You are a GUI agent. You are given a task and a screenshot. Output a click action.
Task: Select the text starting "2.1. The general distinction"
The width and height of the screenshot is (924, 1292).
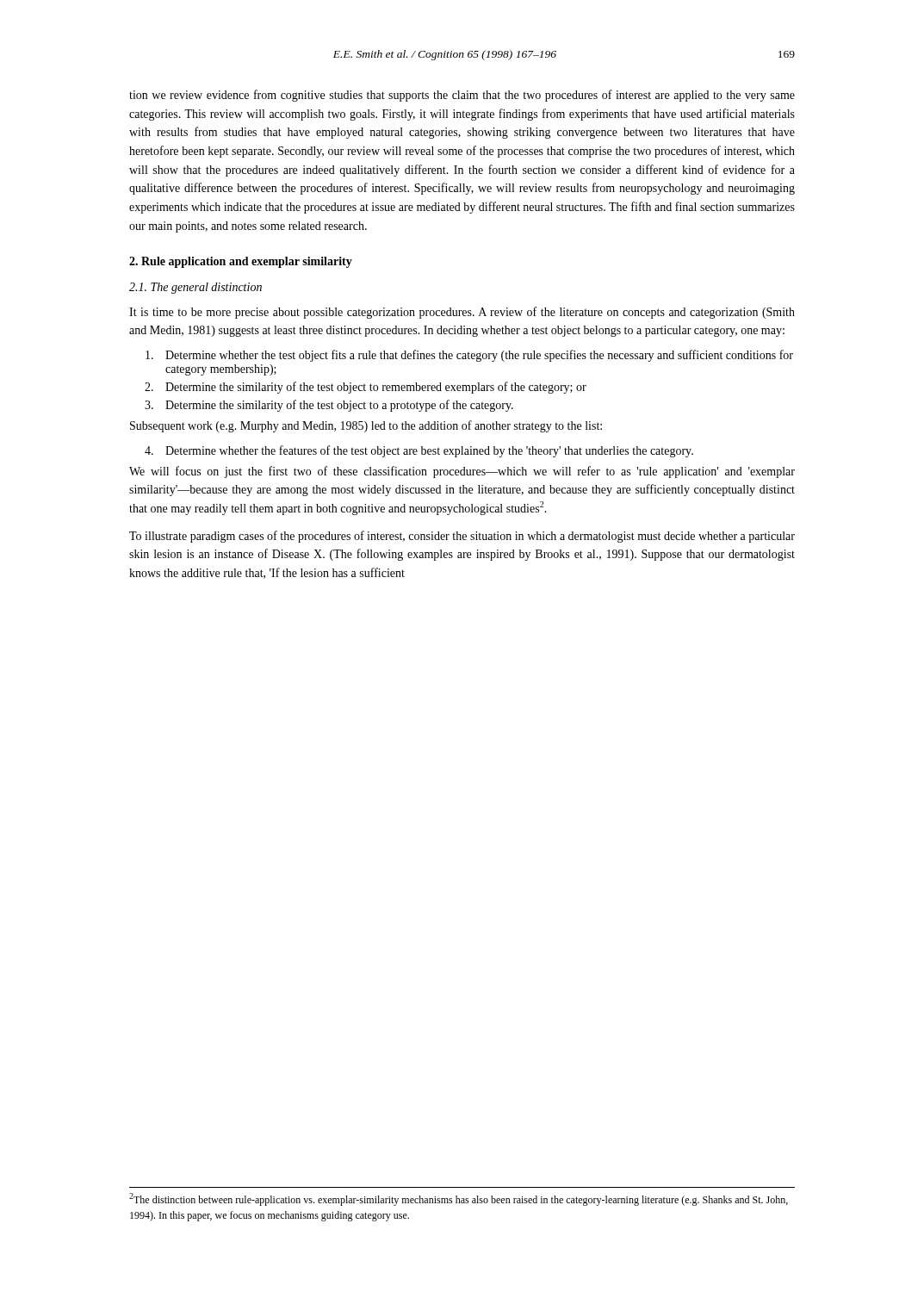(x=196, y=287)
